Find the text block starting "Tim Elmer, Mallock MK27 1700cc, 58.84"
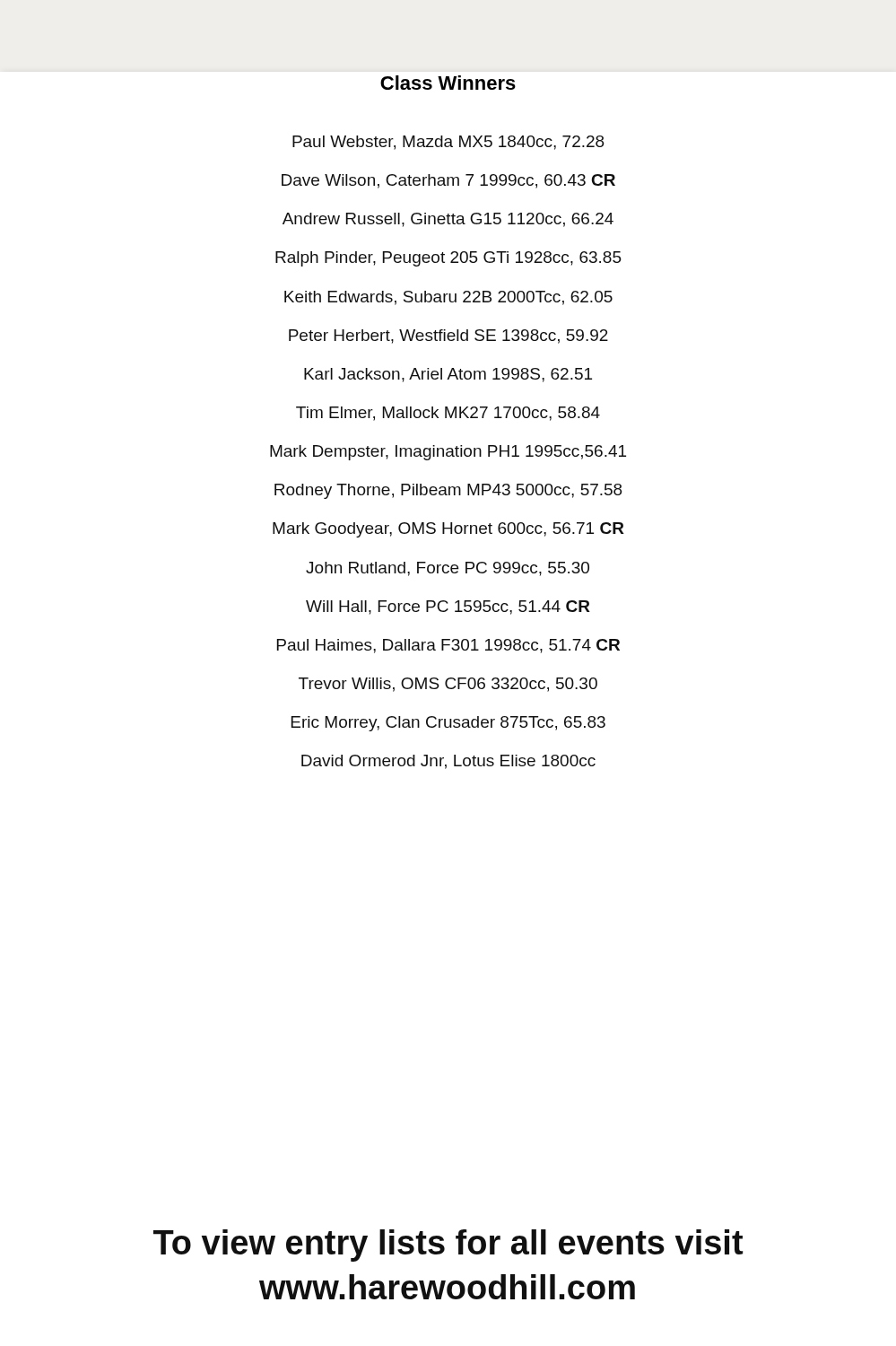Image resolution: width=896 pixels, height=1346 pixels. (448, 412)
